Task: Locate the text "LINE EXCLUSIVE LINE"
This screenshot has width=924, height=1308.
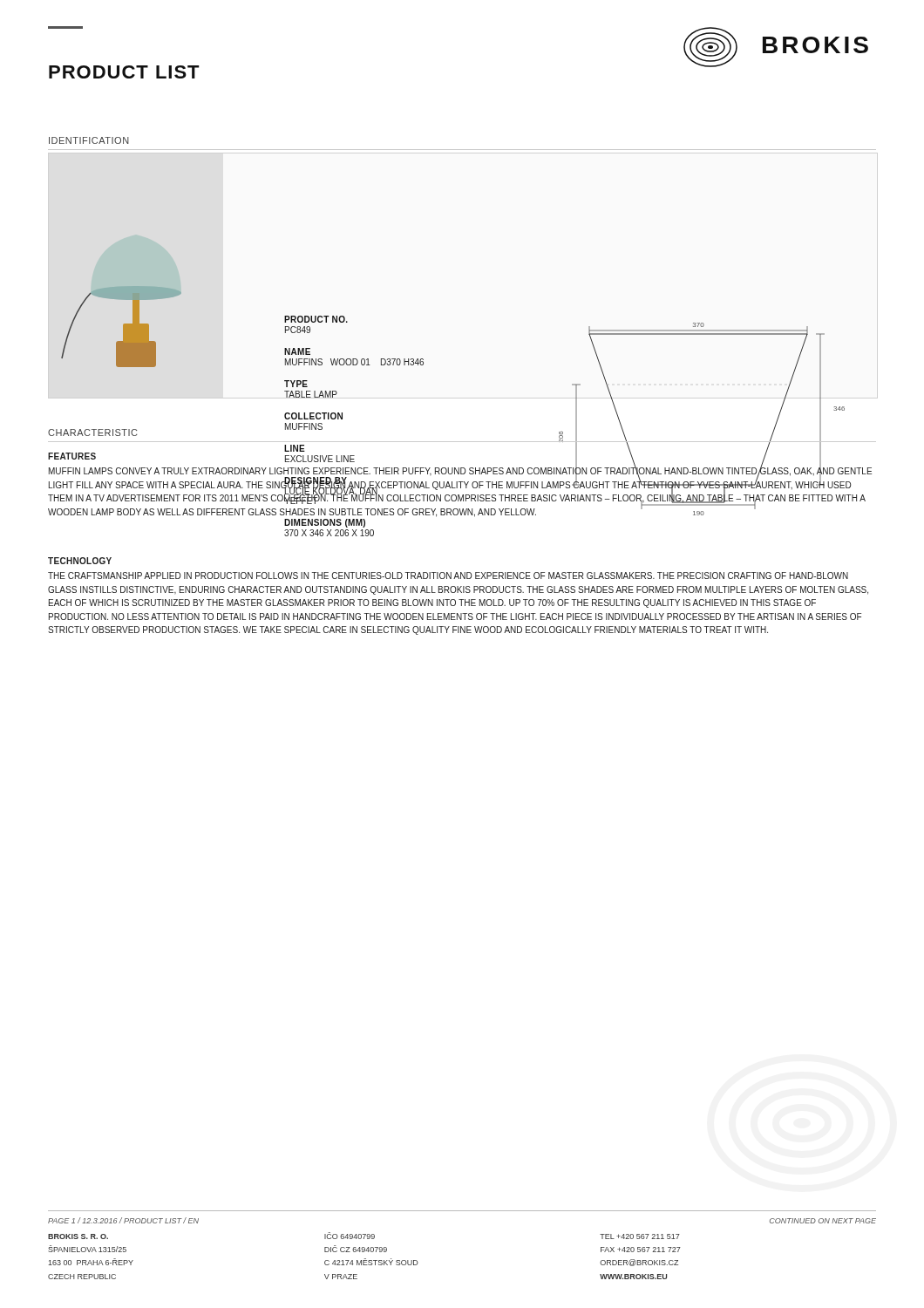Action: [x=354, y=454]
